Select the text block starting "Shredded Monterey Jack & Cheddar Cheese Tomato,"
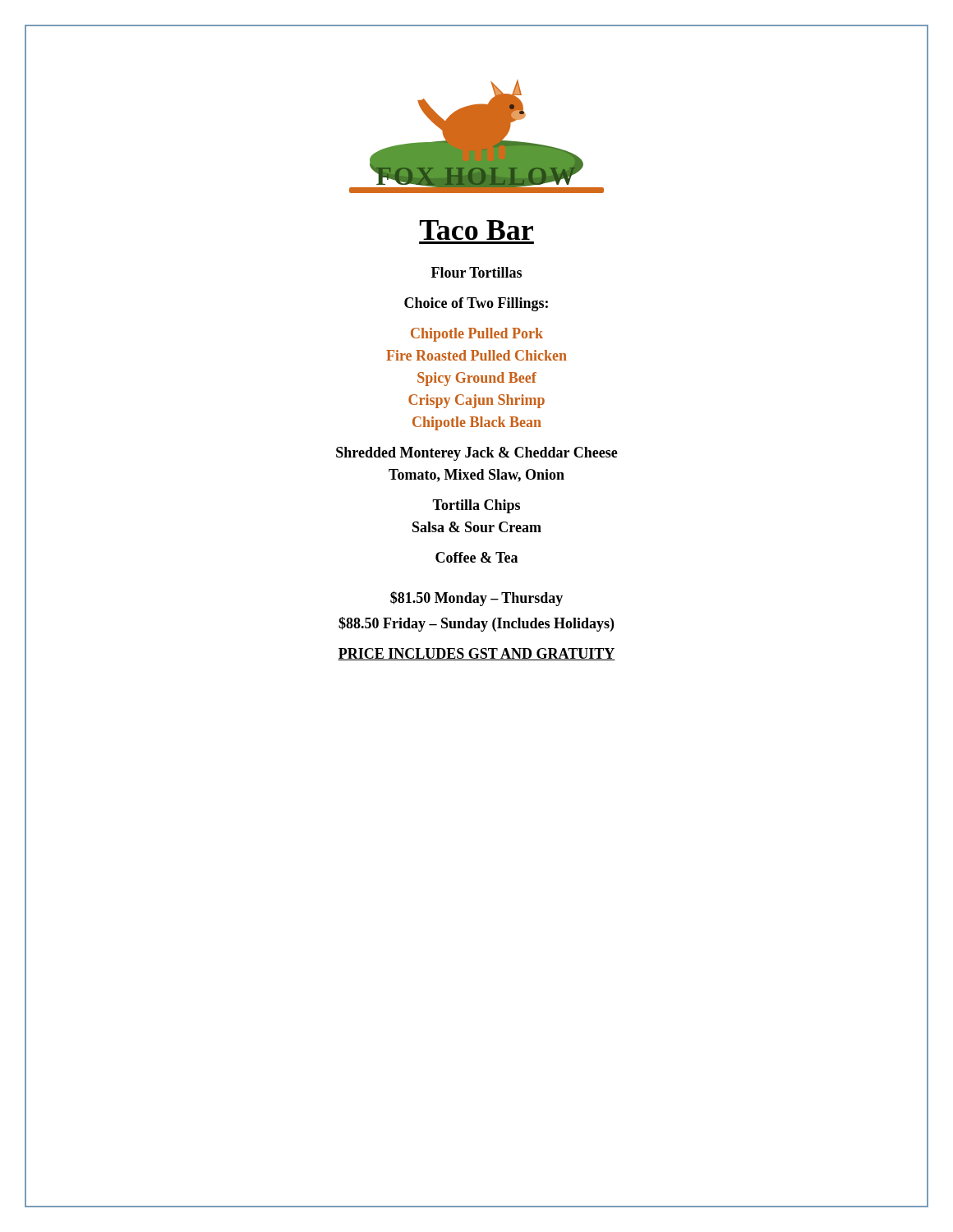 476,464
